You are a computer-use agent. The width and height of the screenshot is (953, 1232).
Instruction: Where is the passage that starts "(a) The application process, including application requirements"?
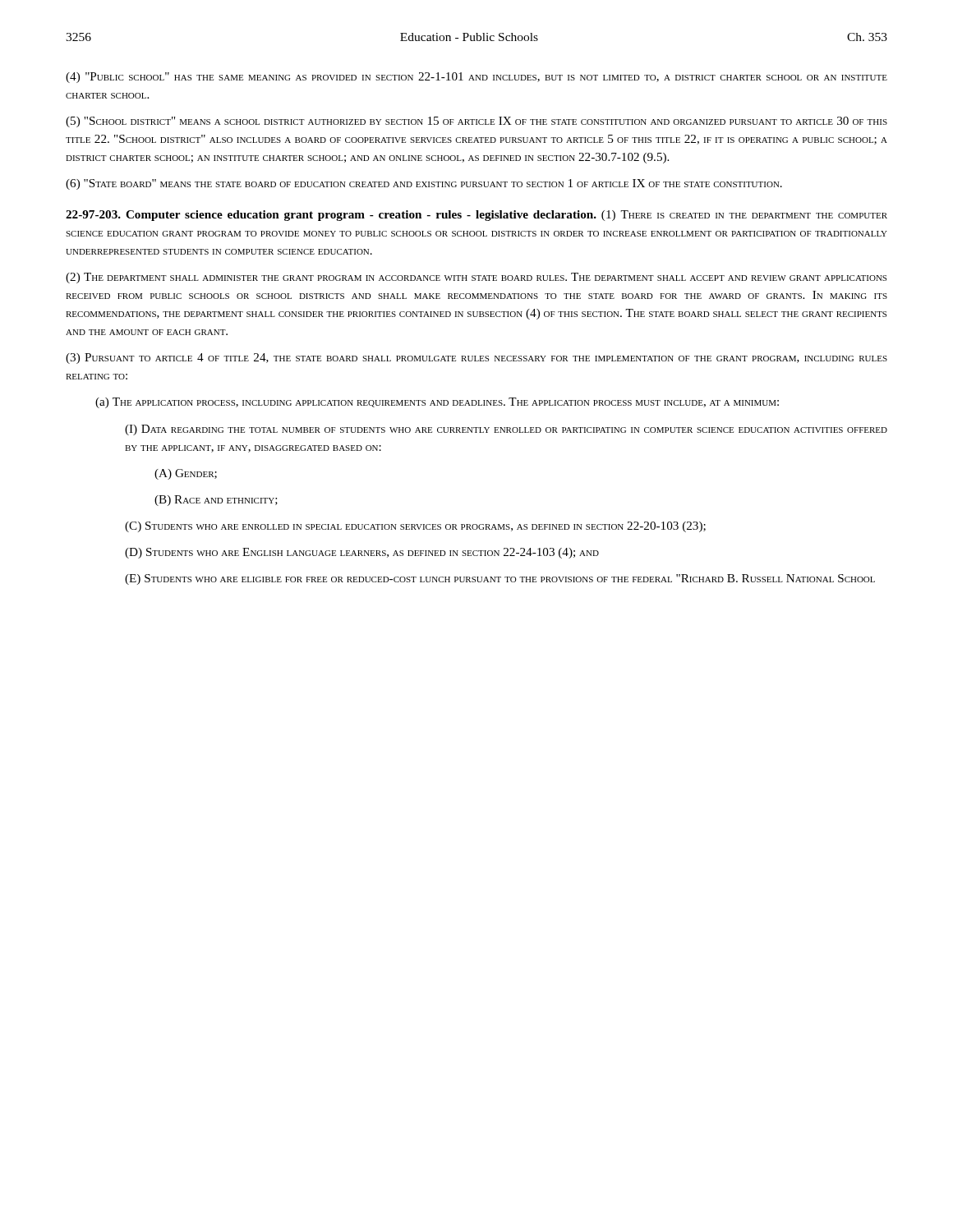[x=438, y=402]
